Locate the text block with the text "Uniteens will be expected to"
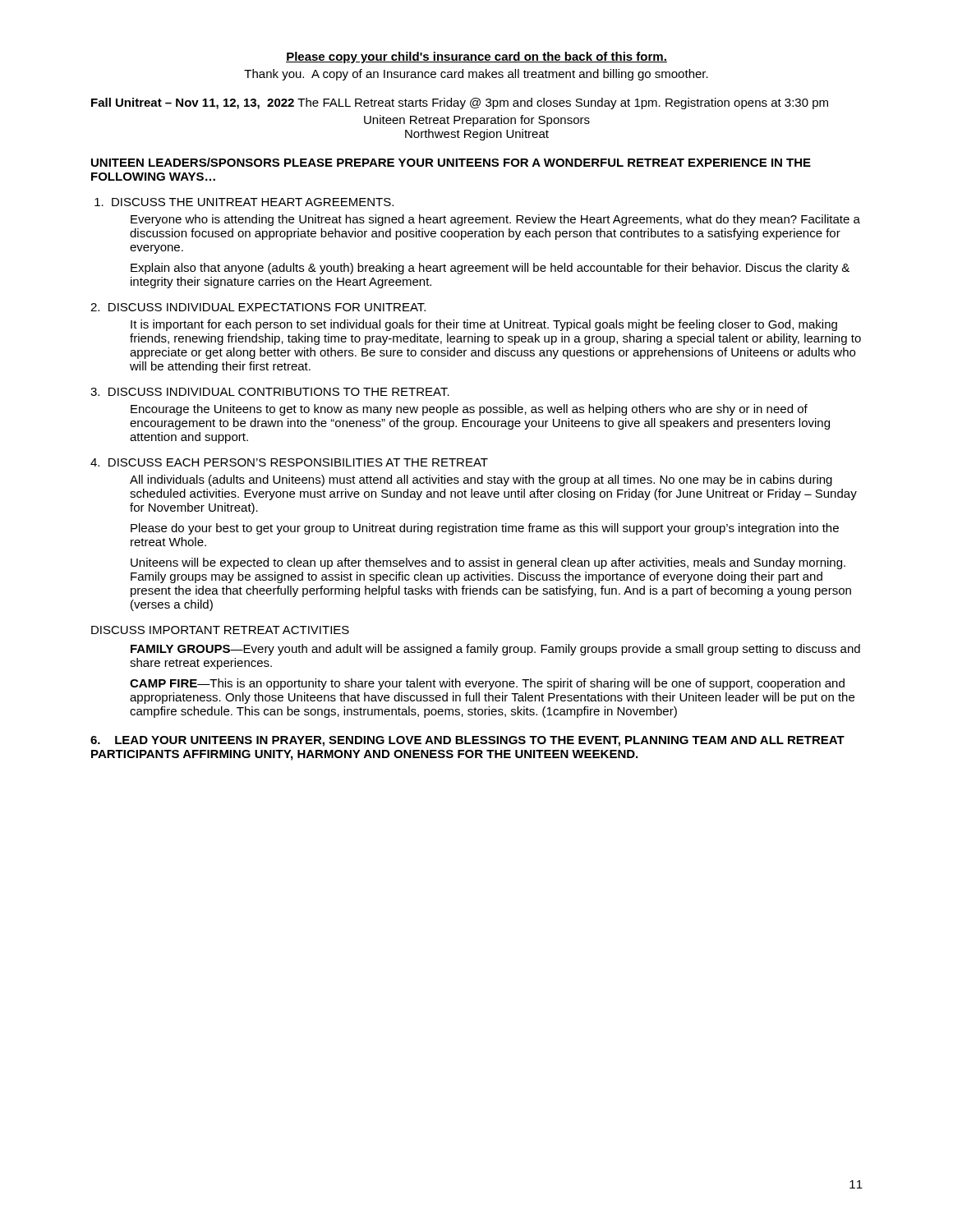The image size is (953, 1232). click(x=491, y=583)
